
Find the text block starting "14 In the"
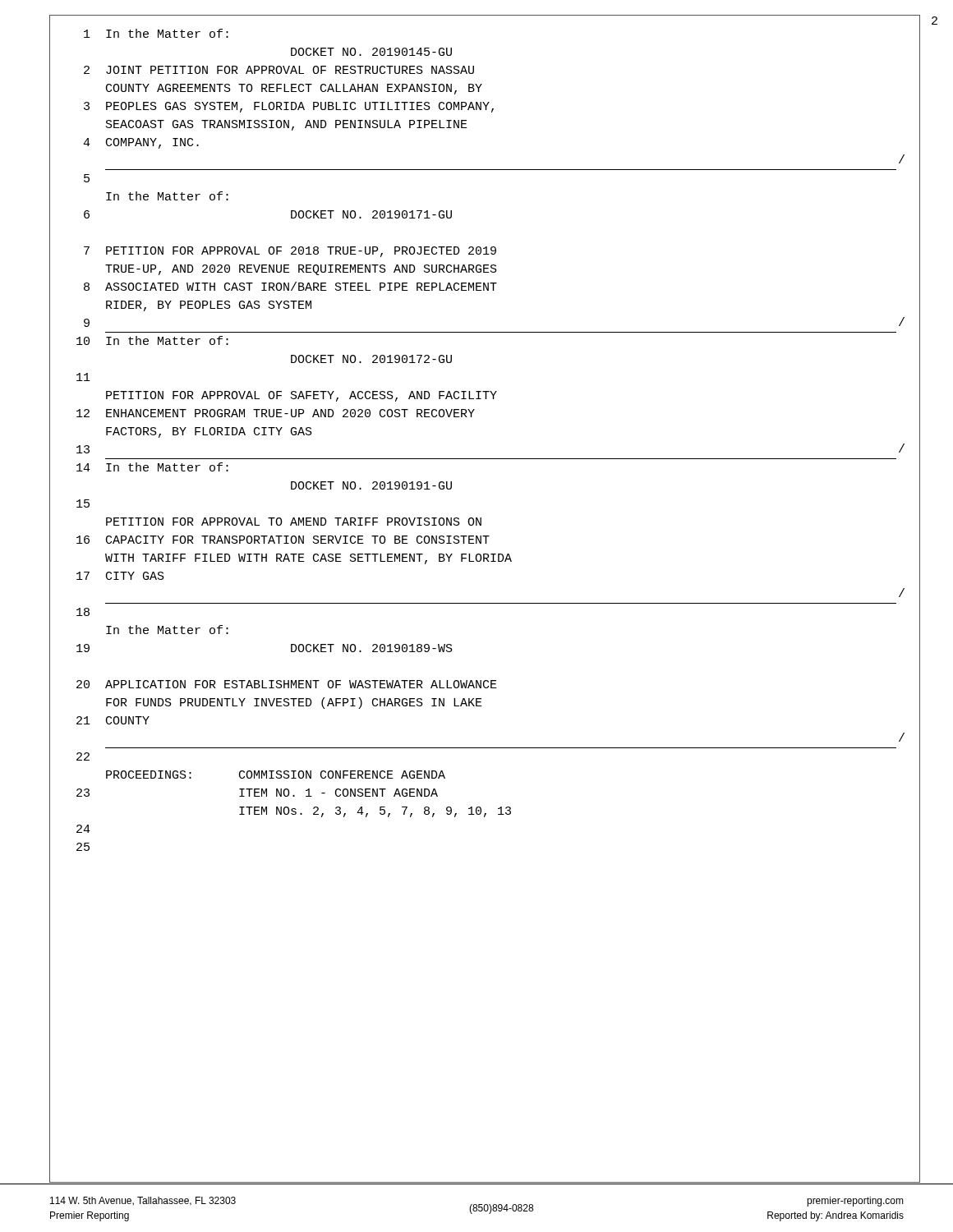click(481, 532)
